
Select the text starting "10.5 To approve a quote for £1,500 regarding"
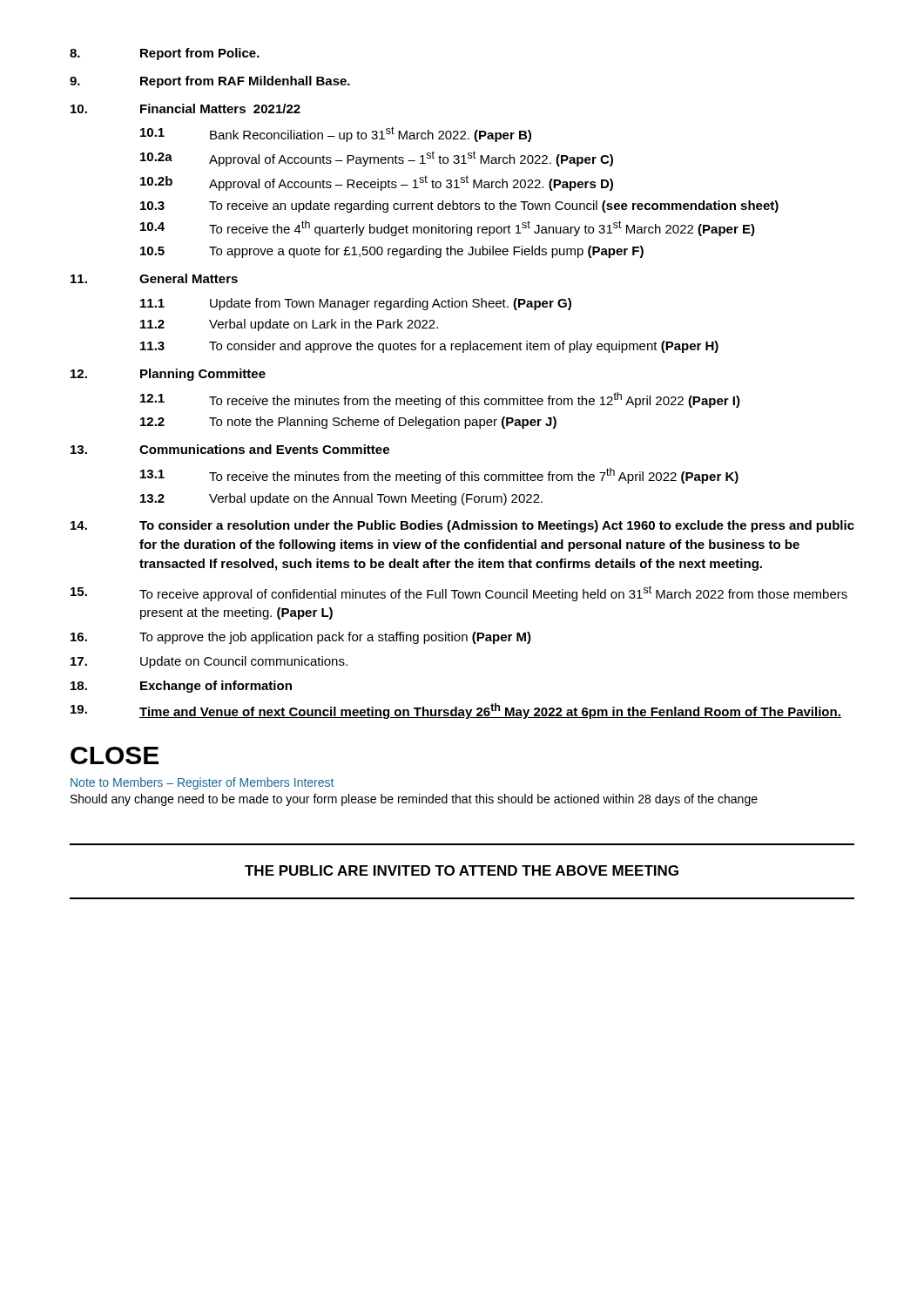pos(497,251)
